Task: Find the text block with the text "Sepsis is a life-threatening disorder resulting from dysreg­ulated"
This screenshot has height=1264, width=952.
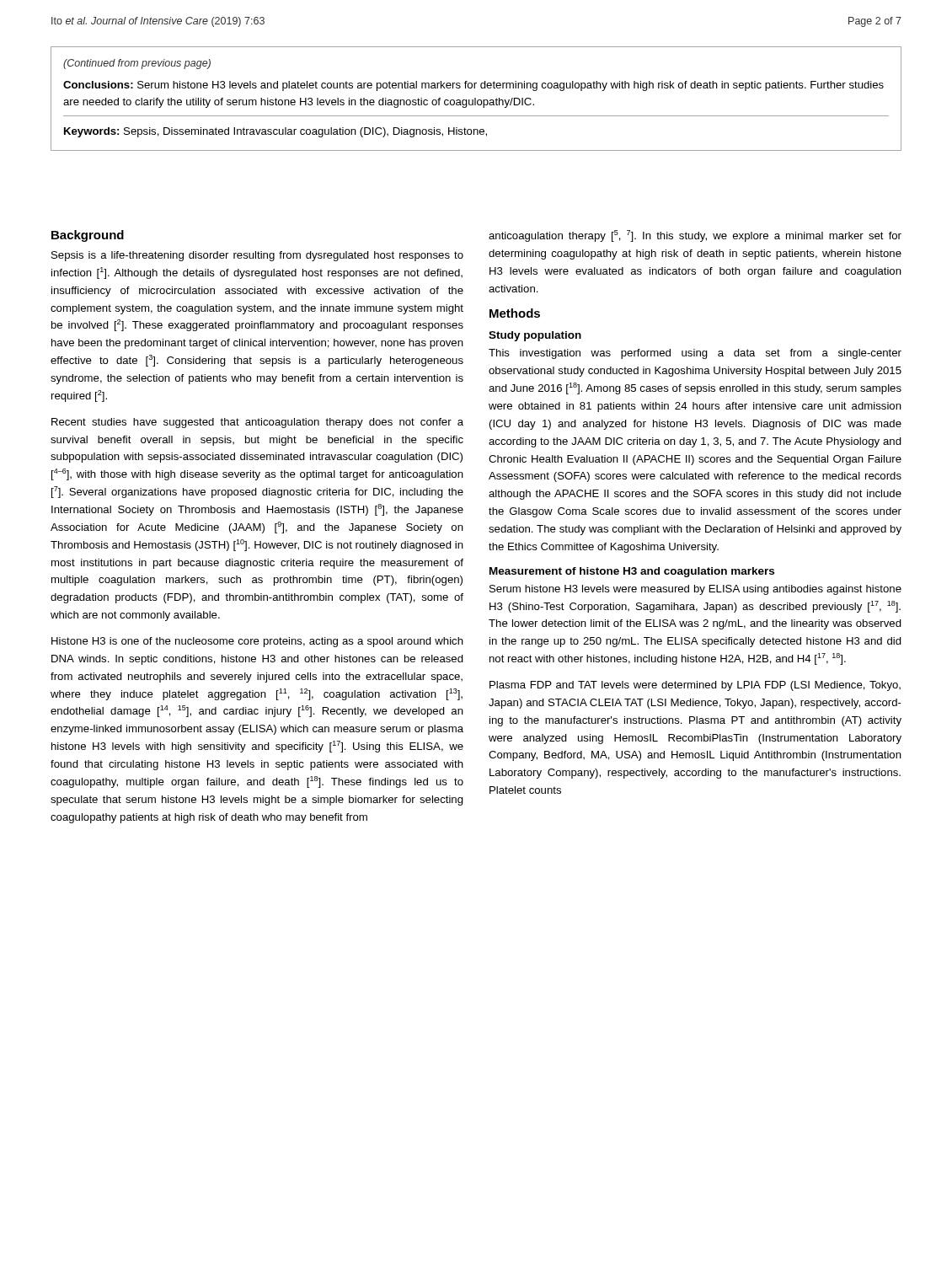Action: [257, 325]
